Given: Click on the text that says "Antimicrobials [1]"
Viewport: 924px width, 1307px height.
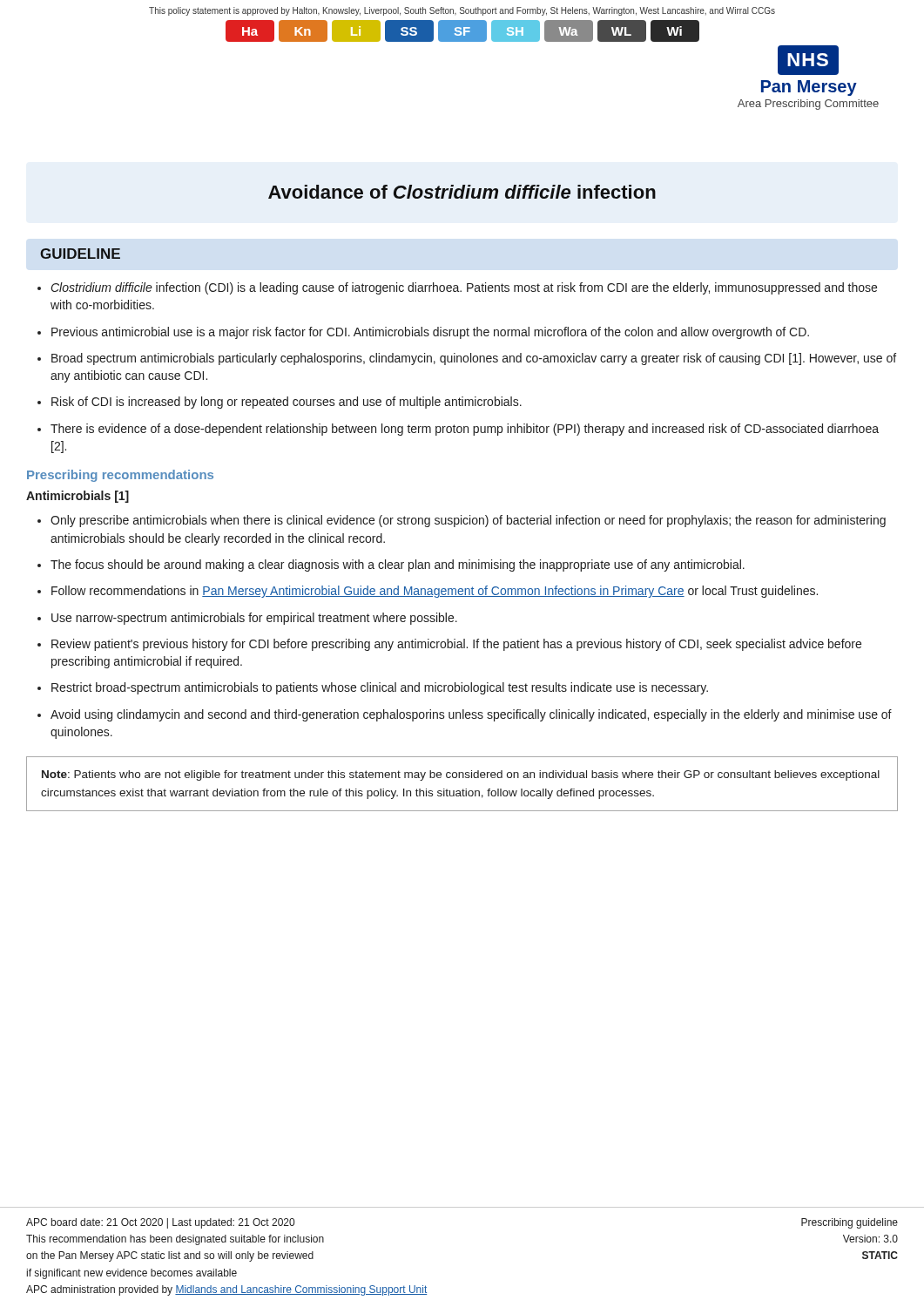Looking at the screenshot, I should [x=78, y=496].
